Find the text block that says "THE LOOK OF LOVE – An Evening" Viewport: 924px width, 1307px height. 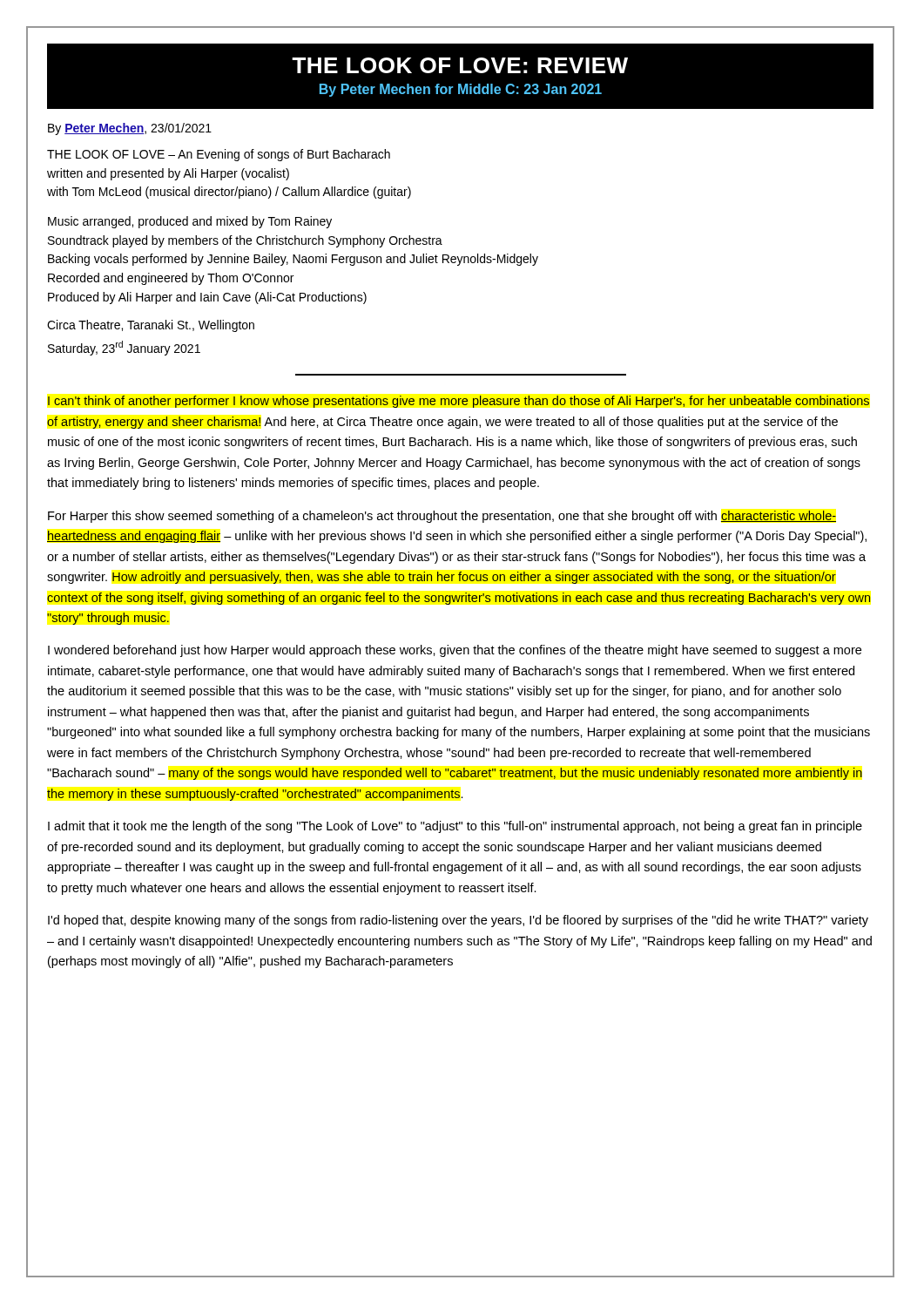pyautogui.click(x=229, y=173)
